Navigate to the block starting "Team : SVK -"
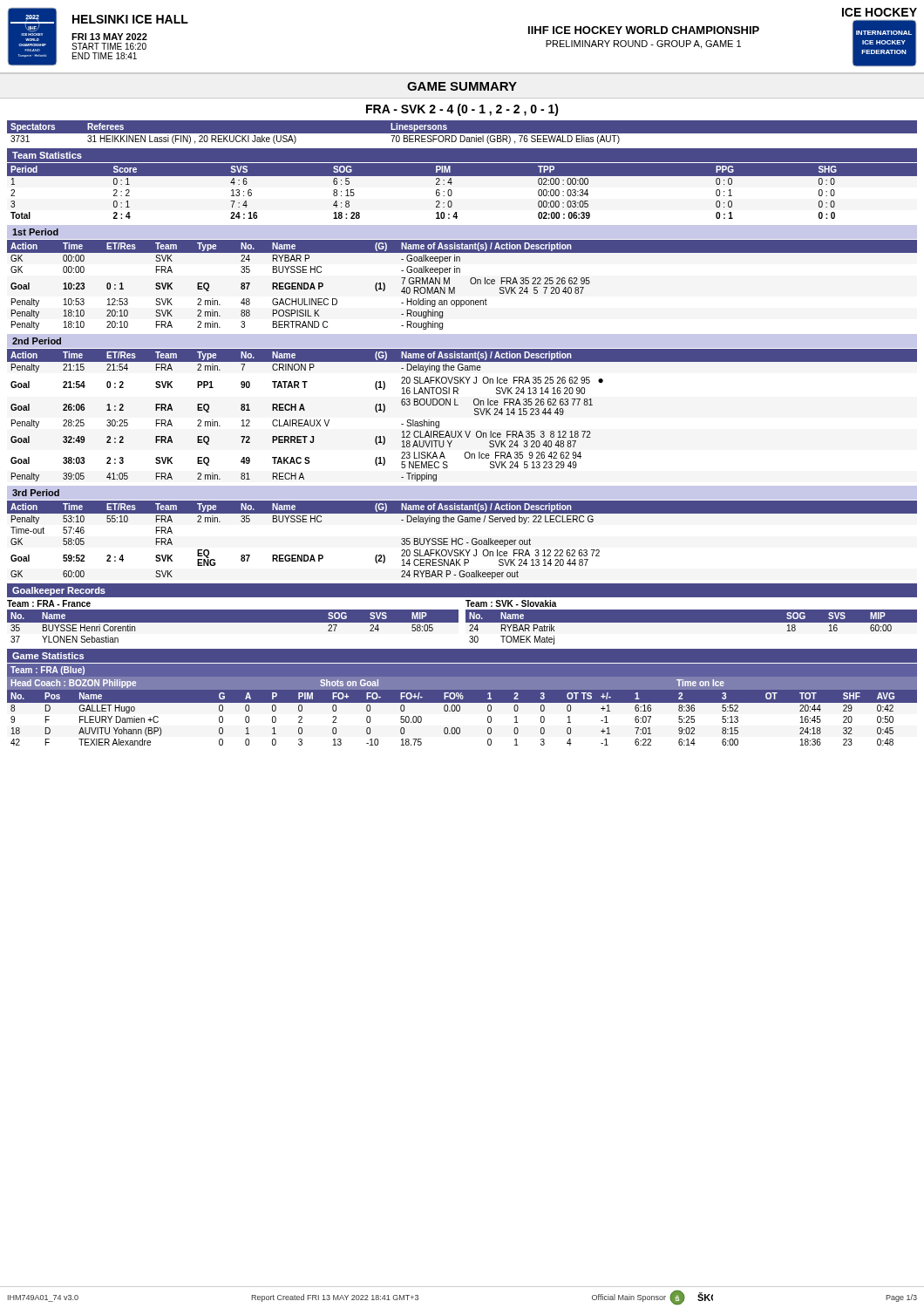Image resolution: width=924 pixels, height=1308 pixels. [x=511, y=604]
